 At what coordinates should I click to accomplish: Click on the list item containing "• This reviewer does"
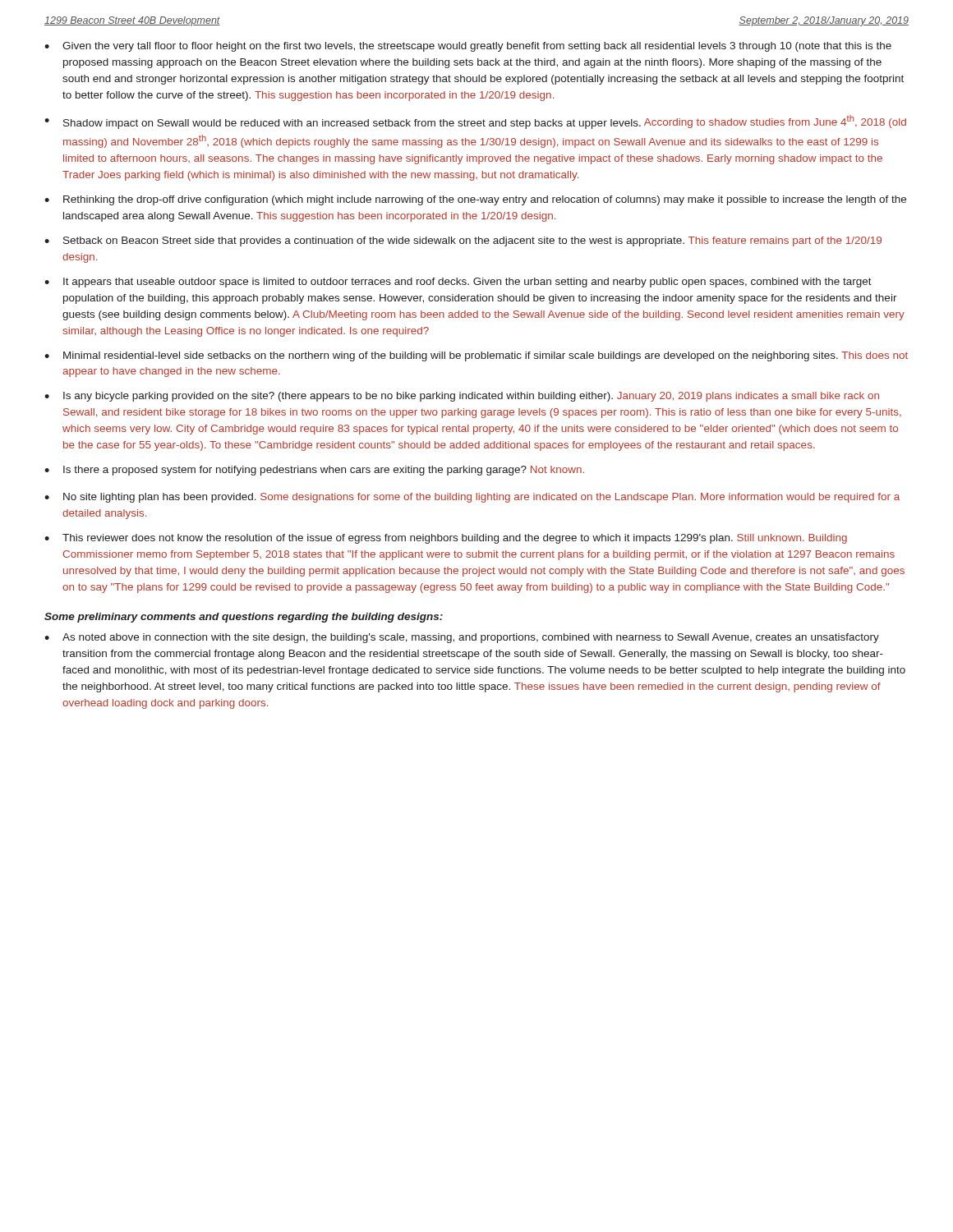[x=476, y=562]
